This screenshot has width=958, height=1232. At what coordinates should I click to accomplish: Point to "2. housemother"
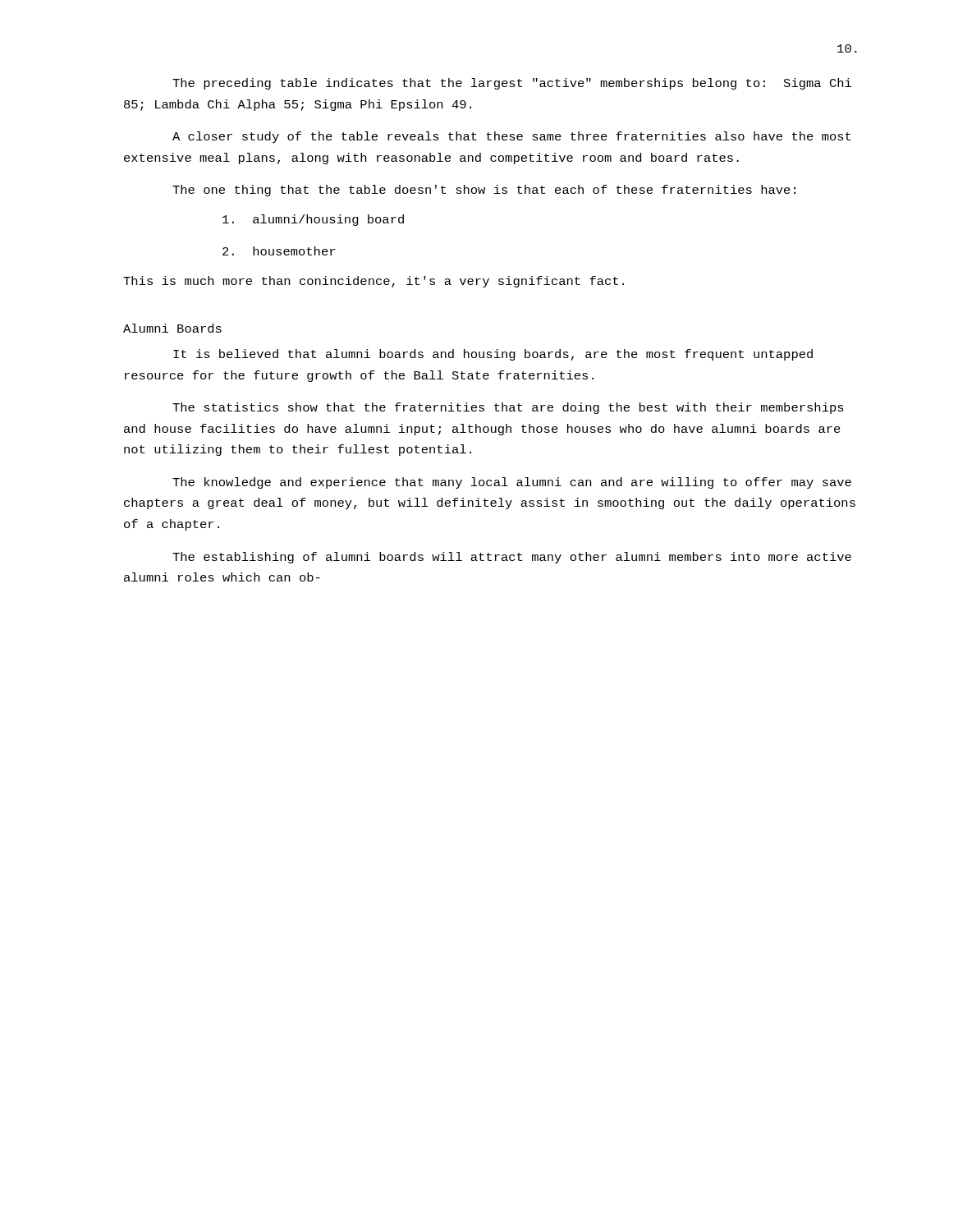[279, 252]
